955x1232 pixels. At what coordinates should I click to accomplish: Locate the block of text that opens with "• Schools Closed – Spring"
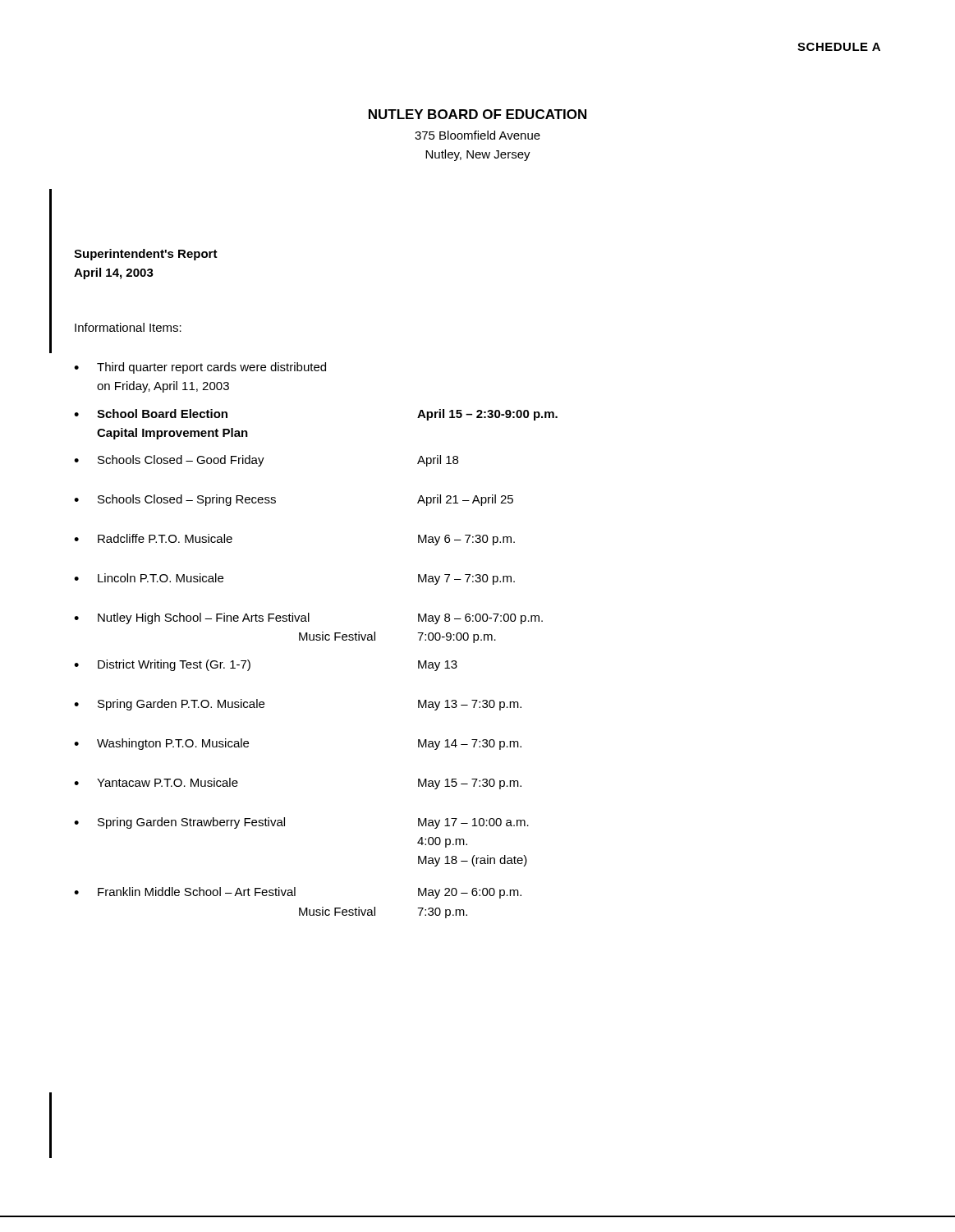click(476, 500)
